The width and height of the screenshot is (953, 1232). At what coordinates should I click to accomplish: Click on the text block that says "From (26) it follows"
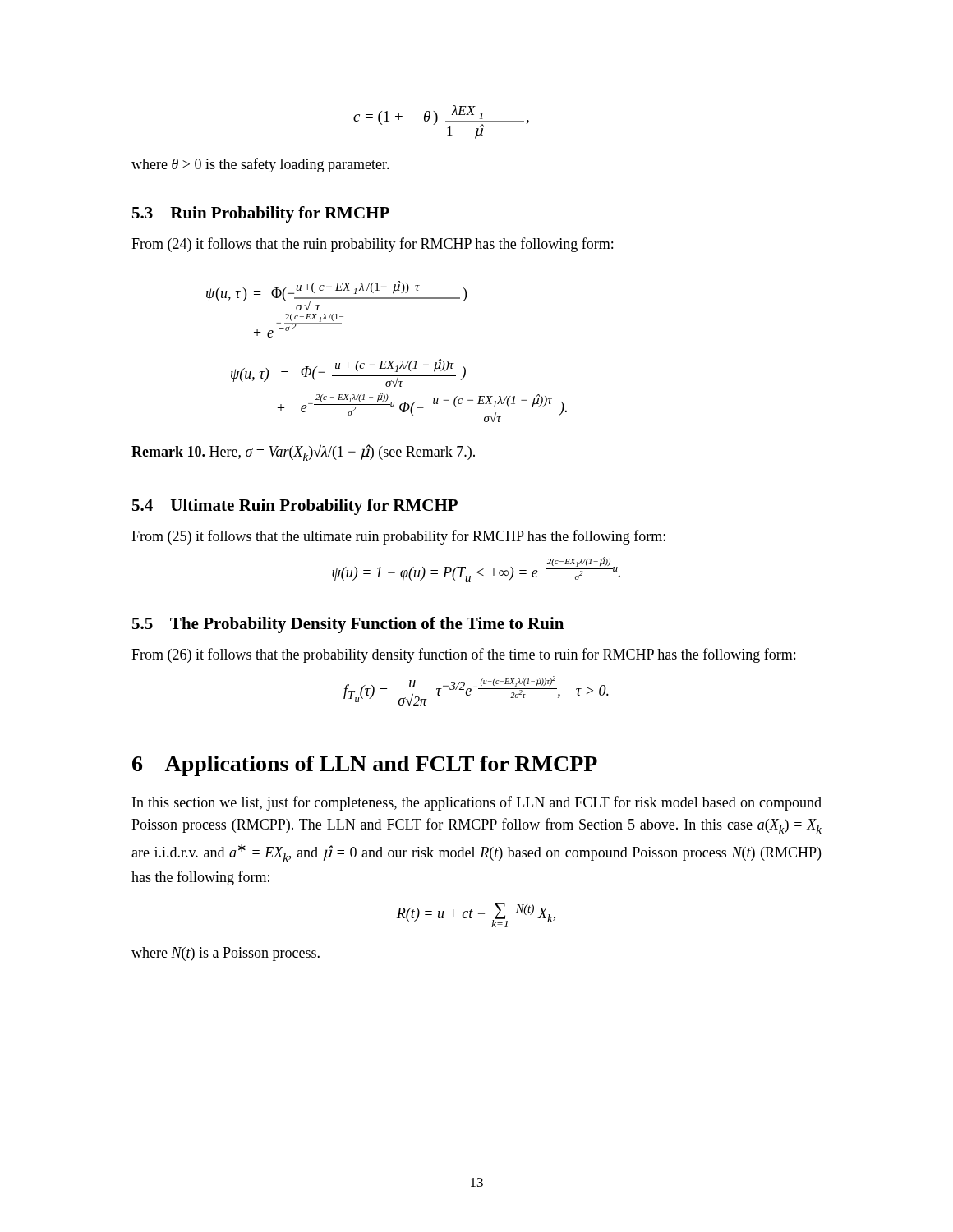point(476,655)
